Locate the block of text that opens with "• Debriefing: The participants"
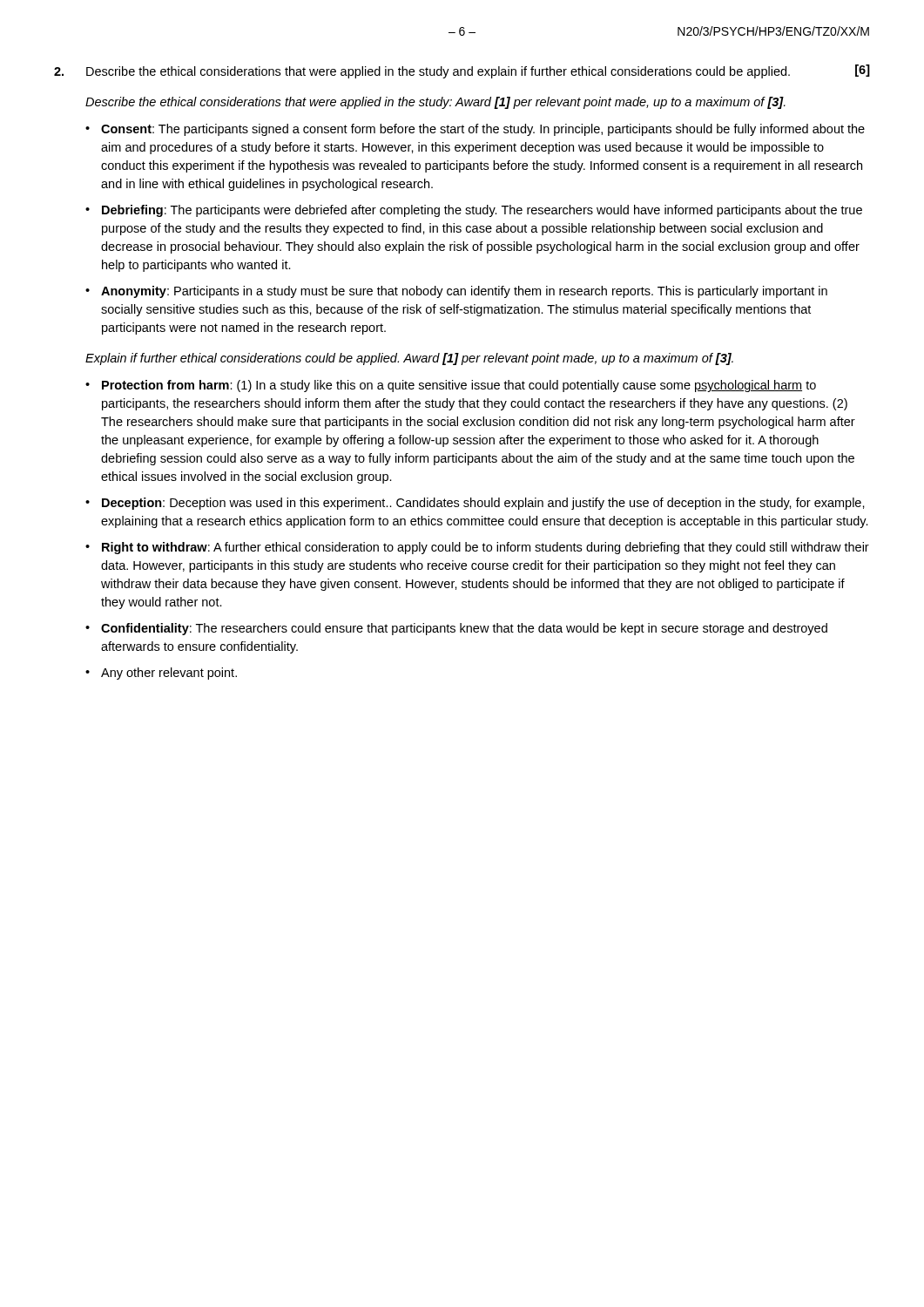 click(x=478, y=238)
